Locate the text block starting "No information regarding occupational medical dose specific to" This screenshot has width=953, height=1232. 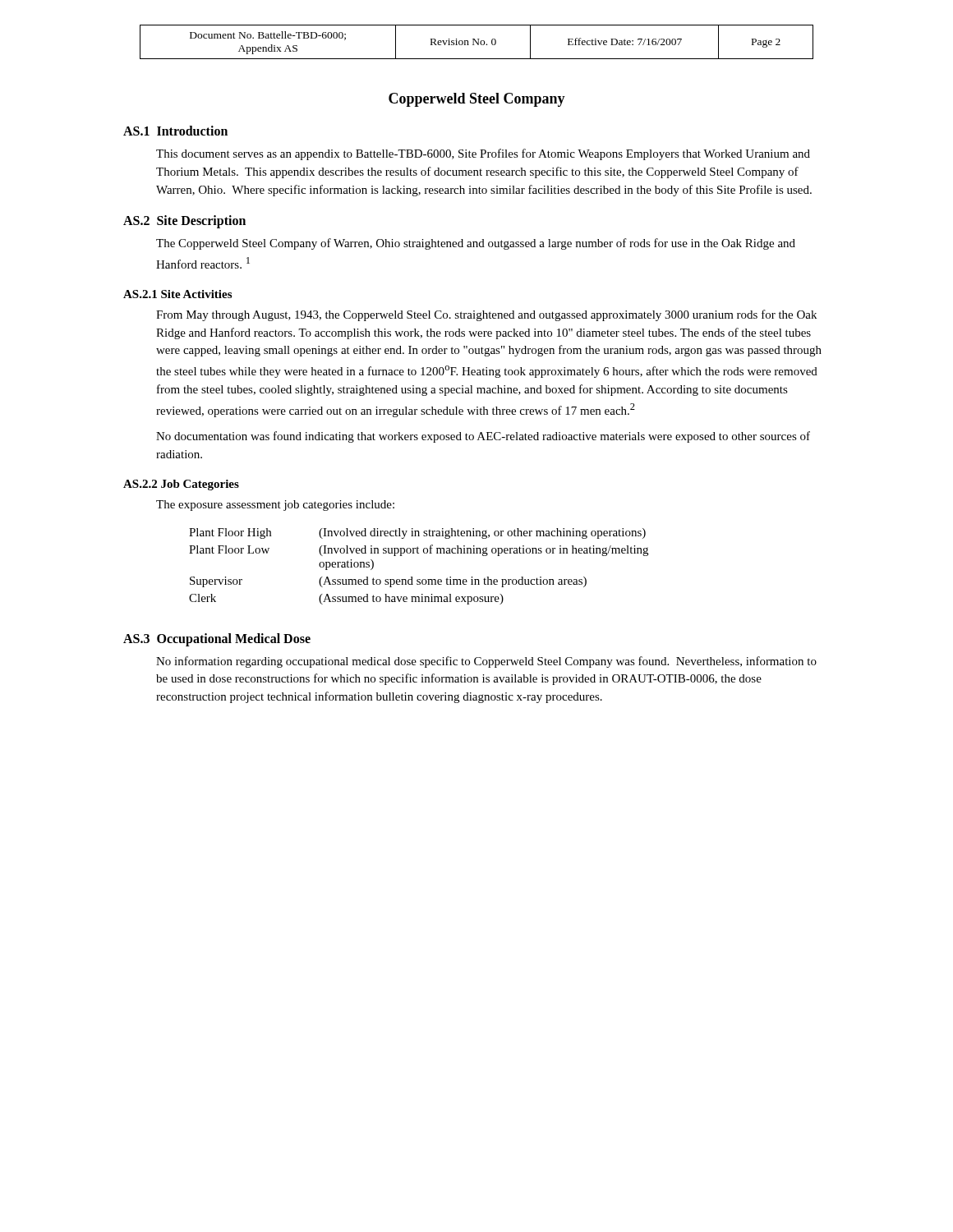[x=486, y=679]
